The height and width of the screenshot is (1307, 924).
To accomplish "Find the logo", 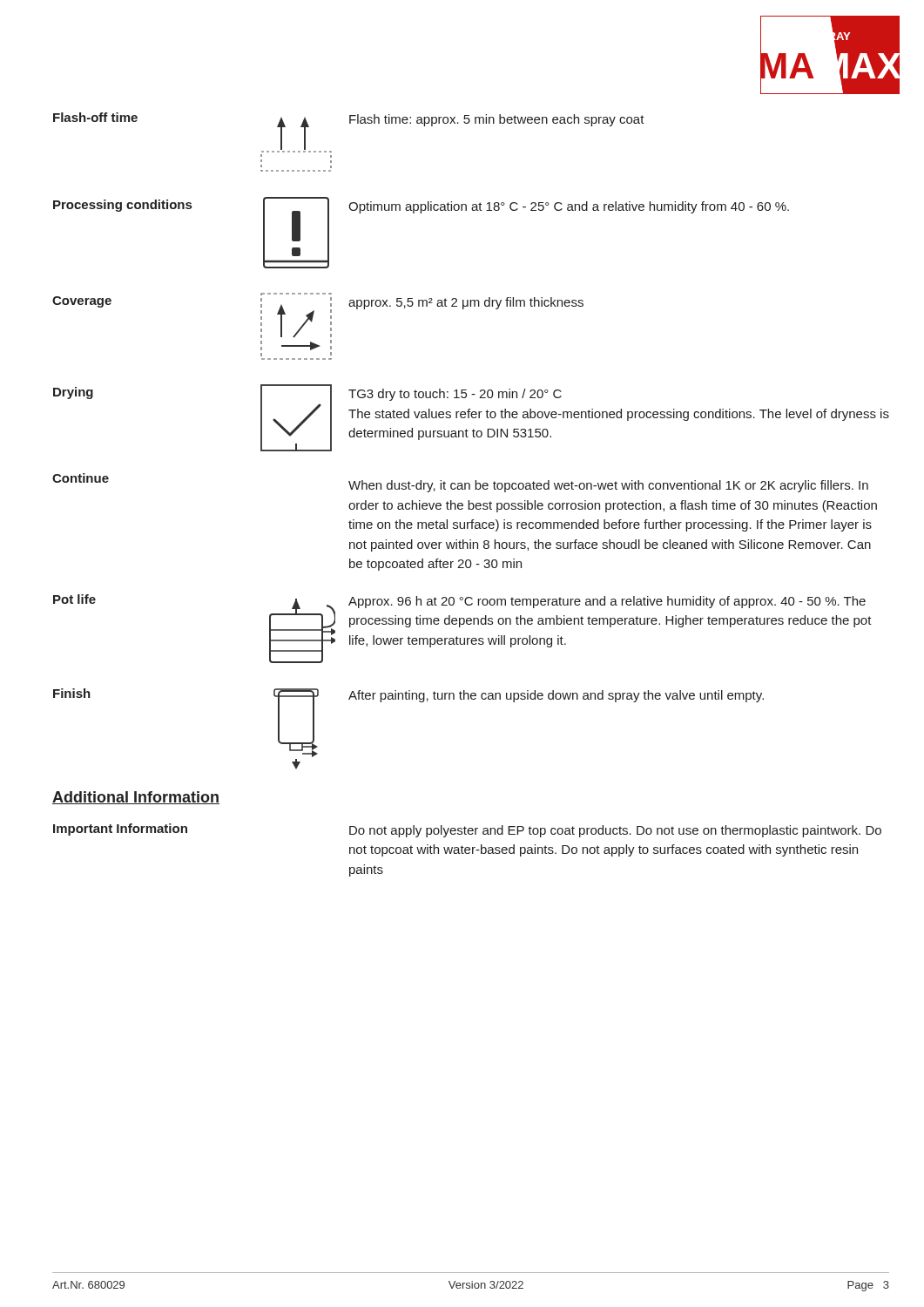I will (x=830, y=55).
